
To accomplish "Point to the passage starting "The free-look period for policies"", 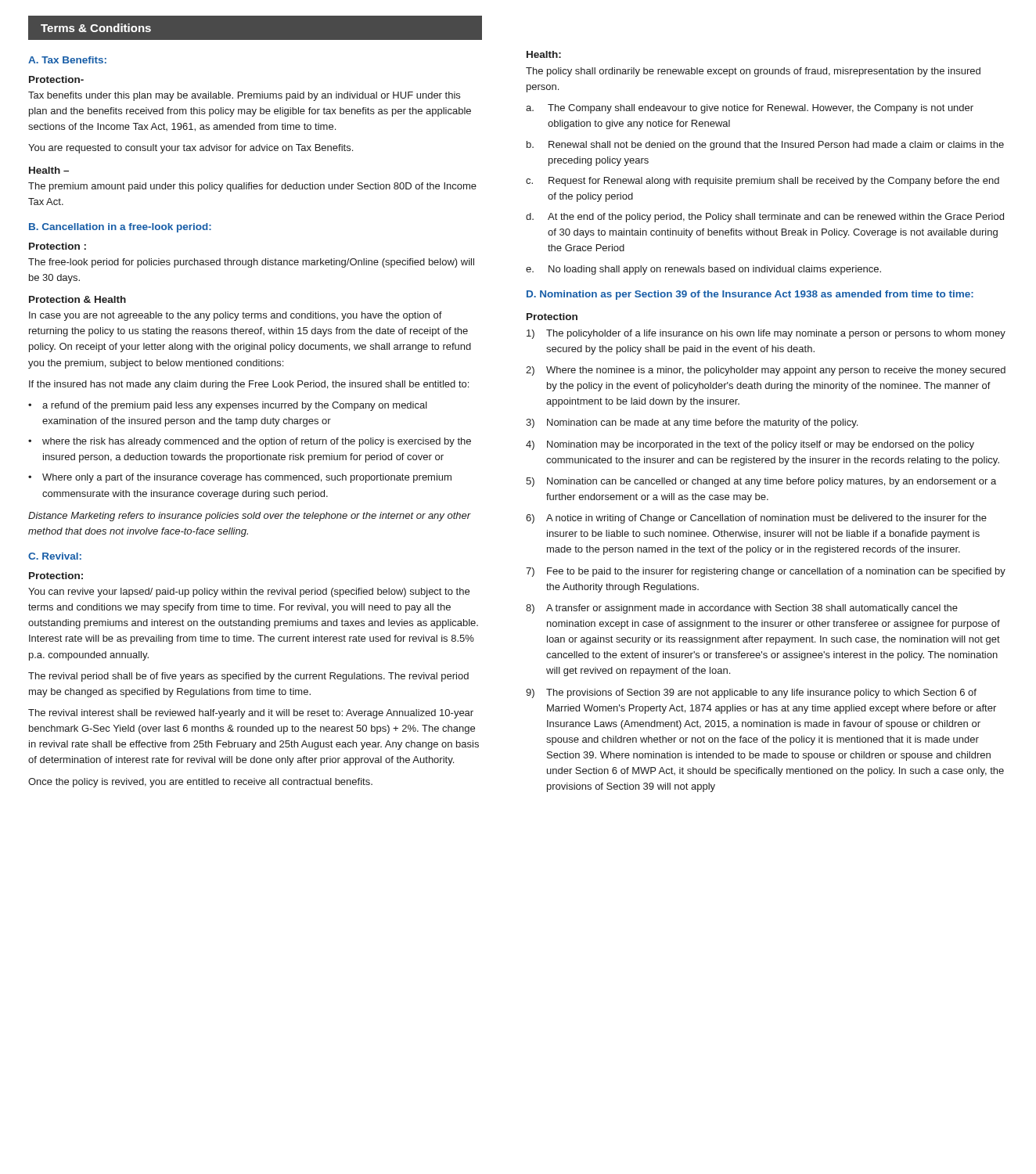I will pyautogui.click(x=252, y=270).
